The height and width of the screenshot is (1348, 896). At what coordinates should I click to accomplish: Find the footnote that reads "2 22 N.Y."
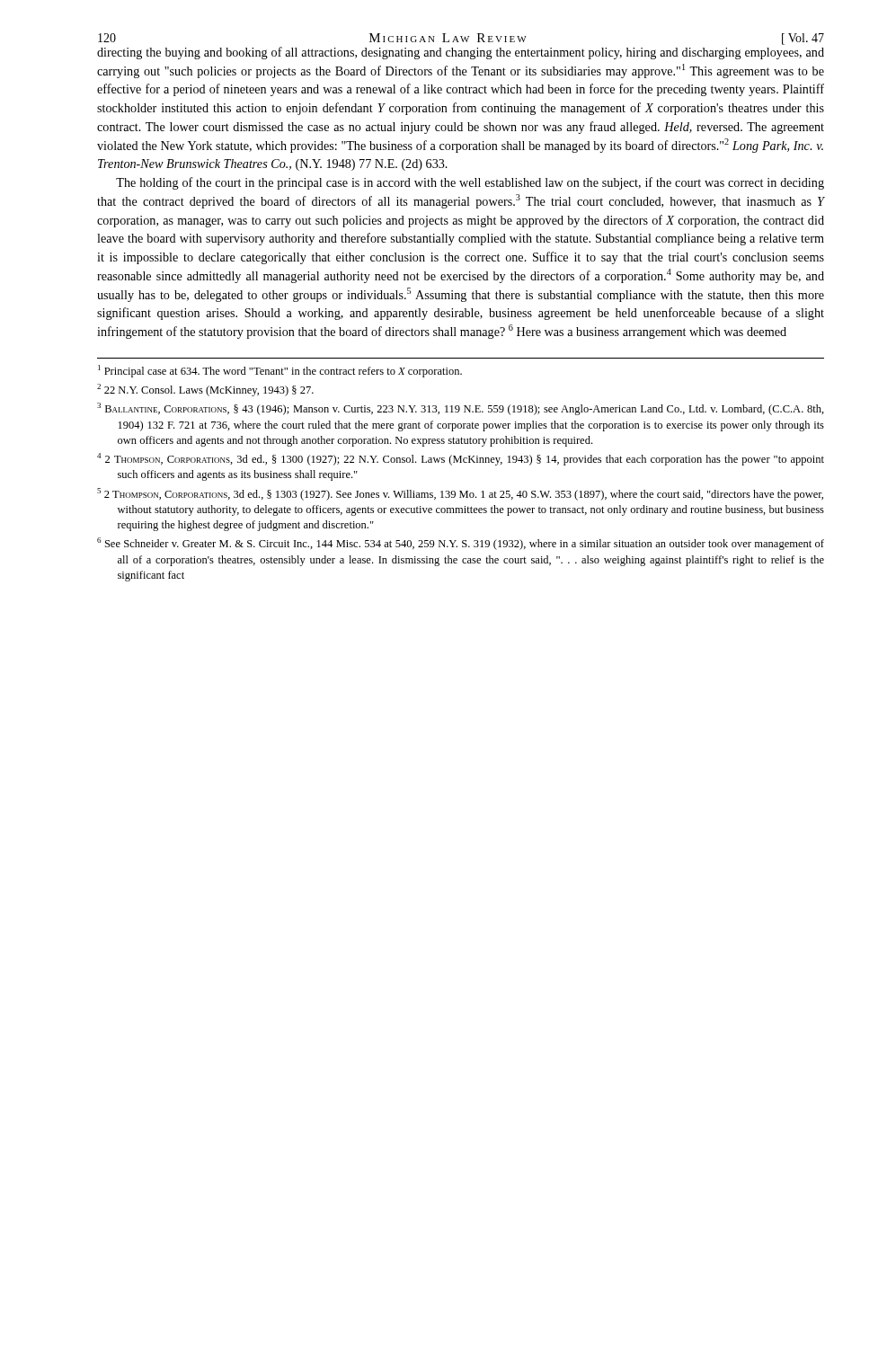point(205,390)
